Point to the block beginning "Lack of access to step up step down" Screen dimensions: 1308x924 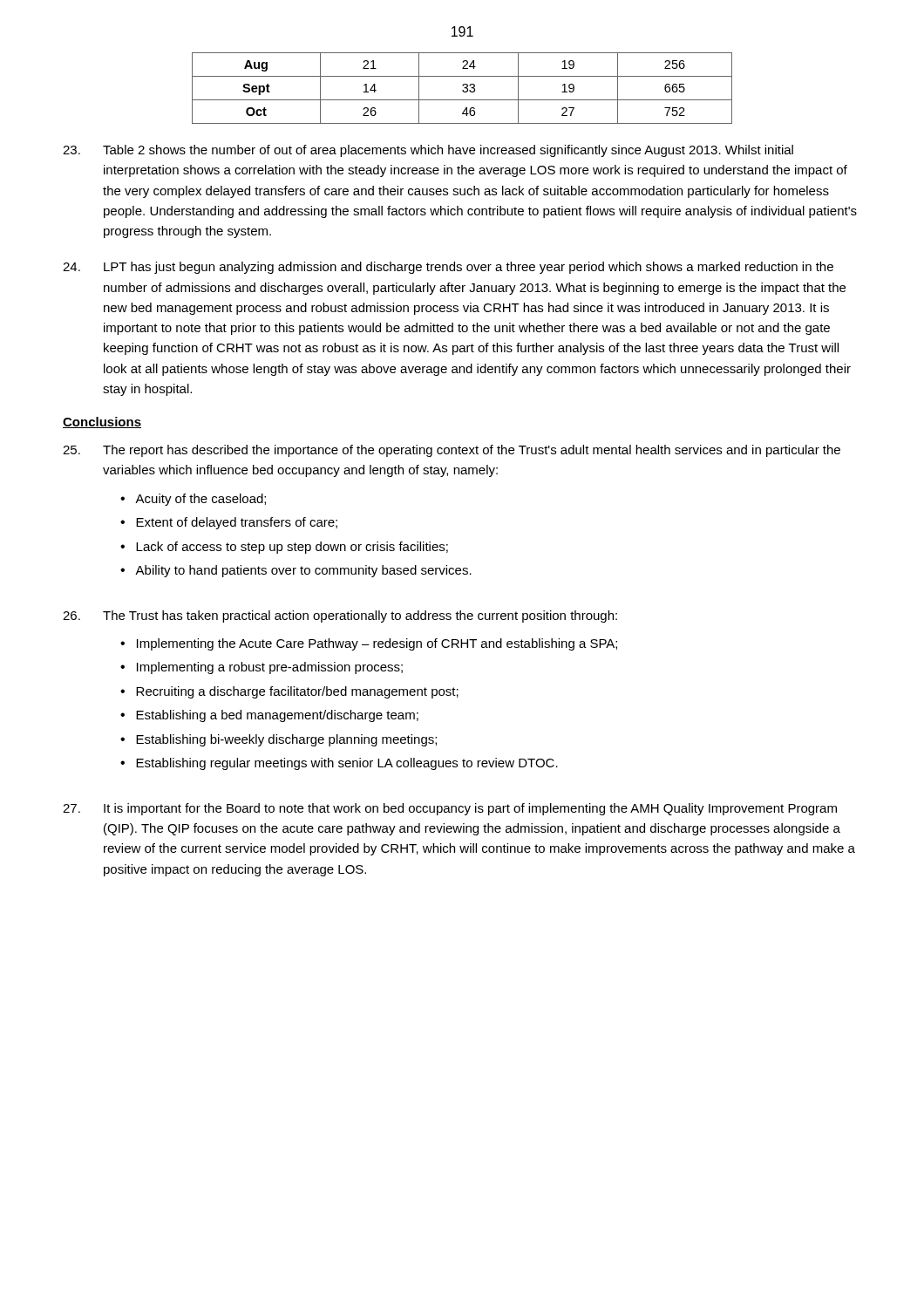point(284,548)
